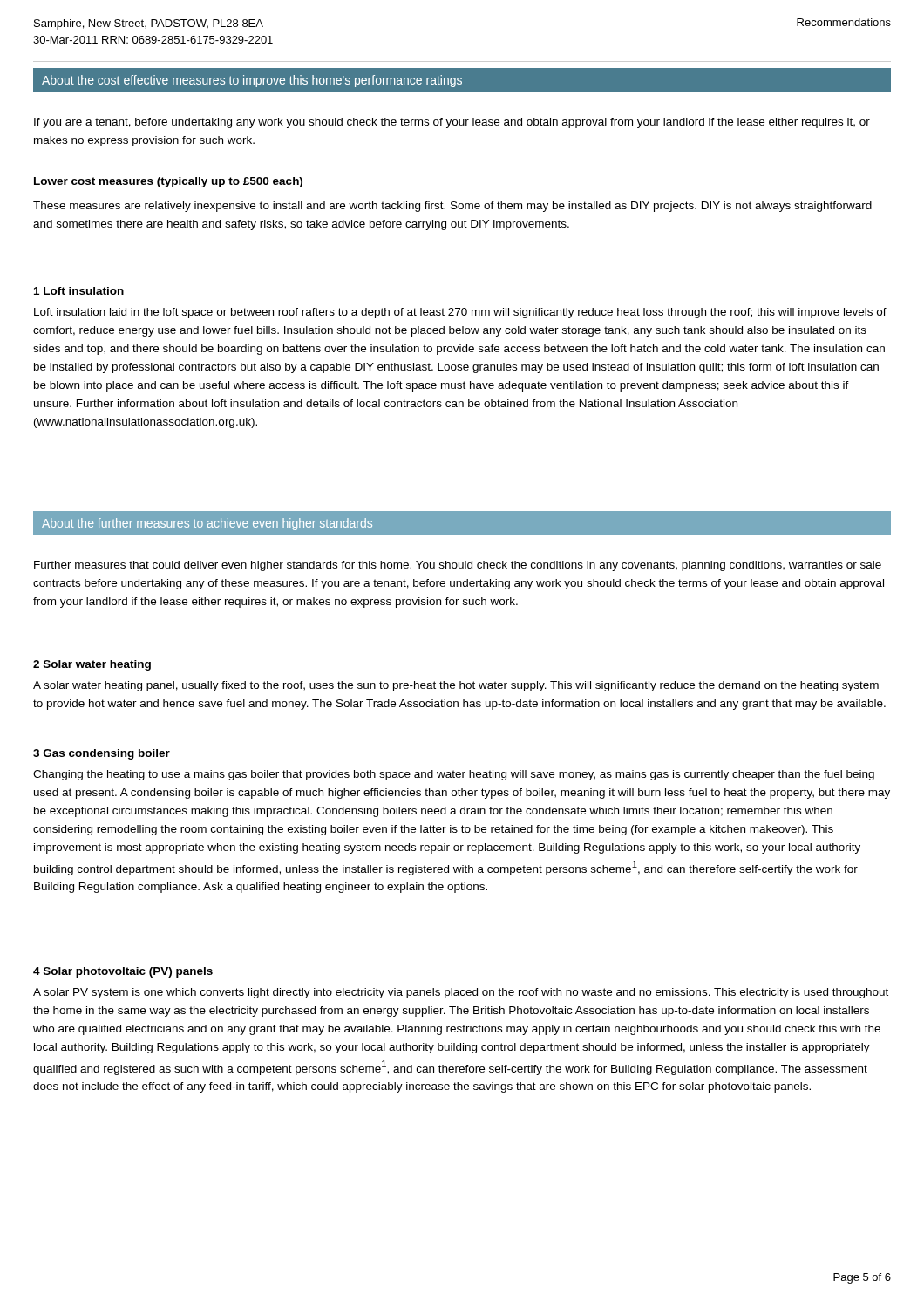Locate the text block that reads "If you are"
924x1308 pixels.
tap(451, 131)
